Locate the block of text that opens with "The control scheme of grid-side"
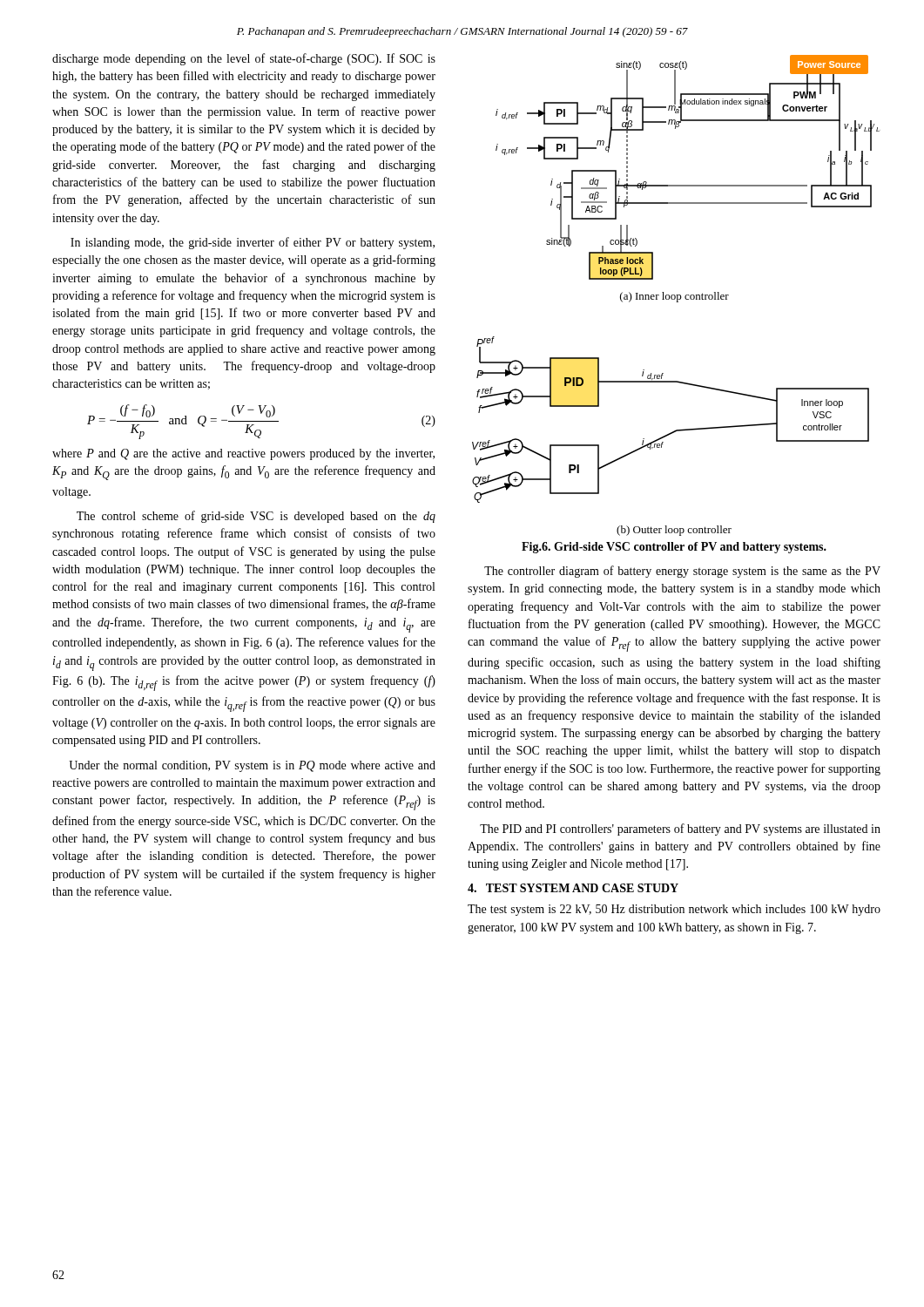This screenshot has height=1307, width=924. 244,628
